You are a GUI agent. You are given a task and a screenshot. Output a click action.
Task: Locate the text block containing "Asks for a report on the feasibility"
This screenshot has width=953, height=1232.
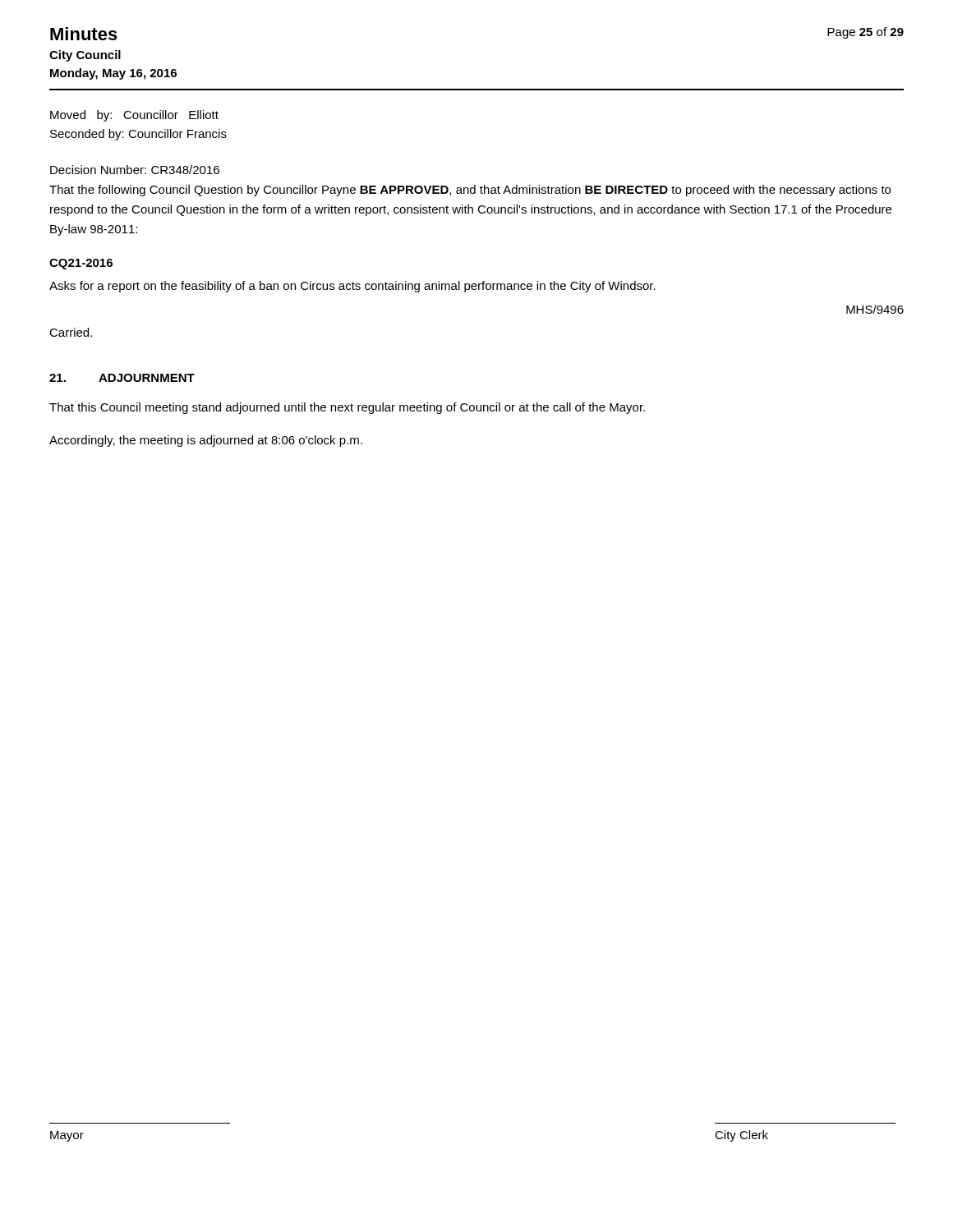[x=353, y=285]
